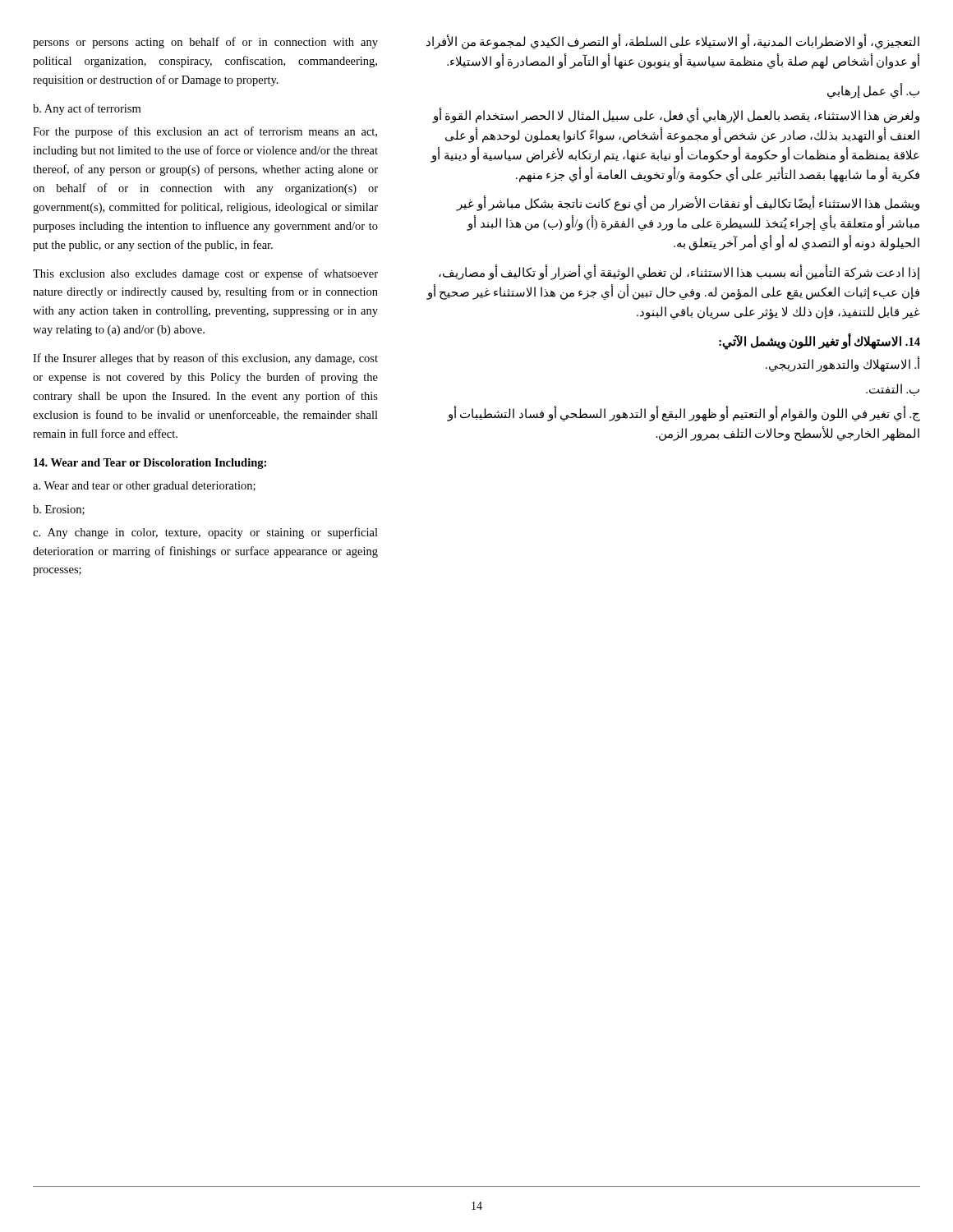Viewport: 953px width, 1232px height.
Task: Find the list item that reads "ج. أي تغير في اللون"
Action: pos(684,424)
